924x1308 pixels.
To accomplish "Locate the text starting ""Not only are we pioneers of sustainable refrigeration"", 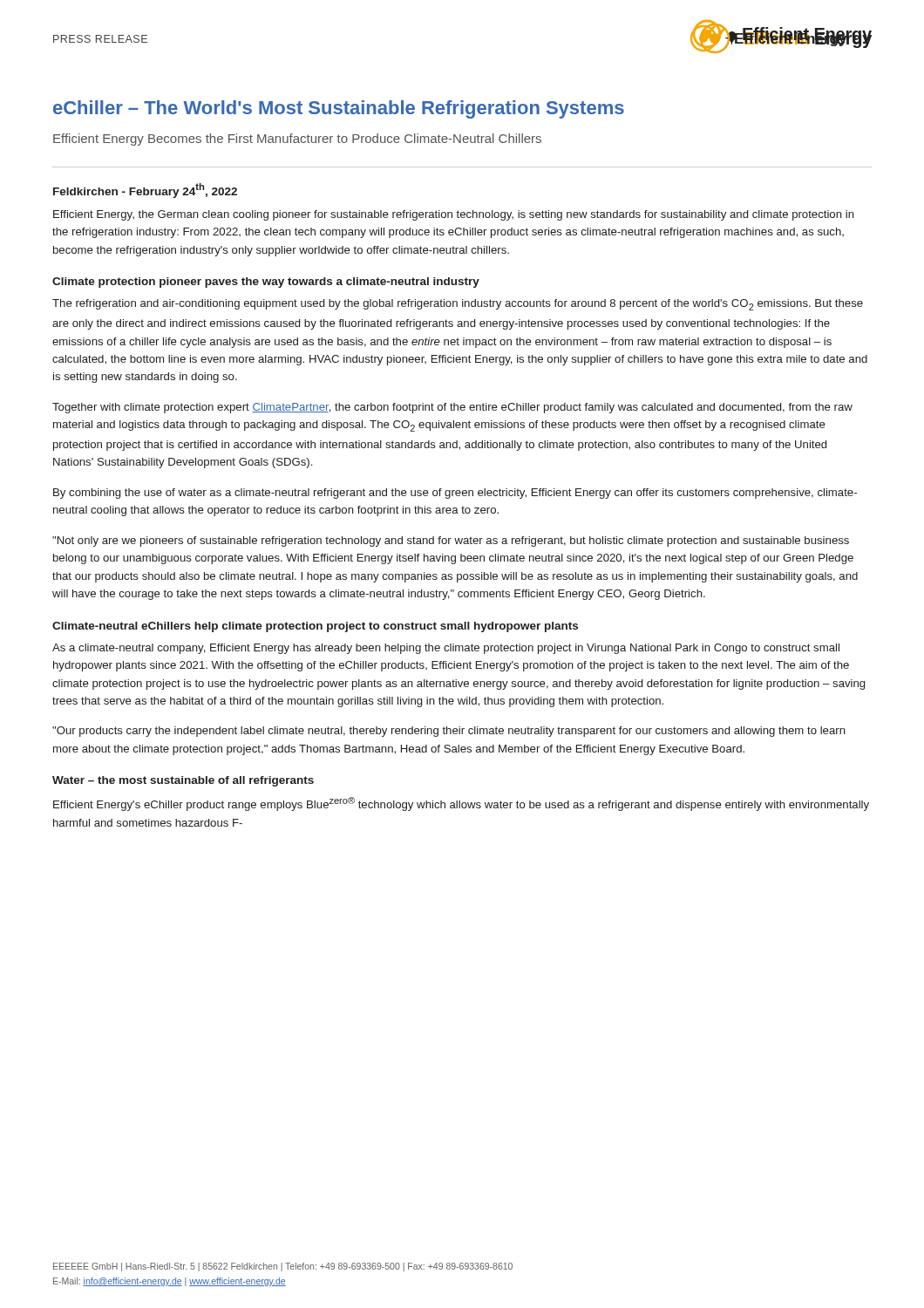I will coord(455,567).
